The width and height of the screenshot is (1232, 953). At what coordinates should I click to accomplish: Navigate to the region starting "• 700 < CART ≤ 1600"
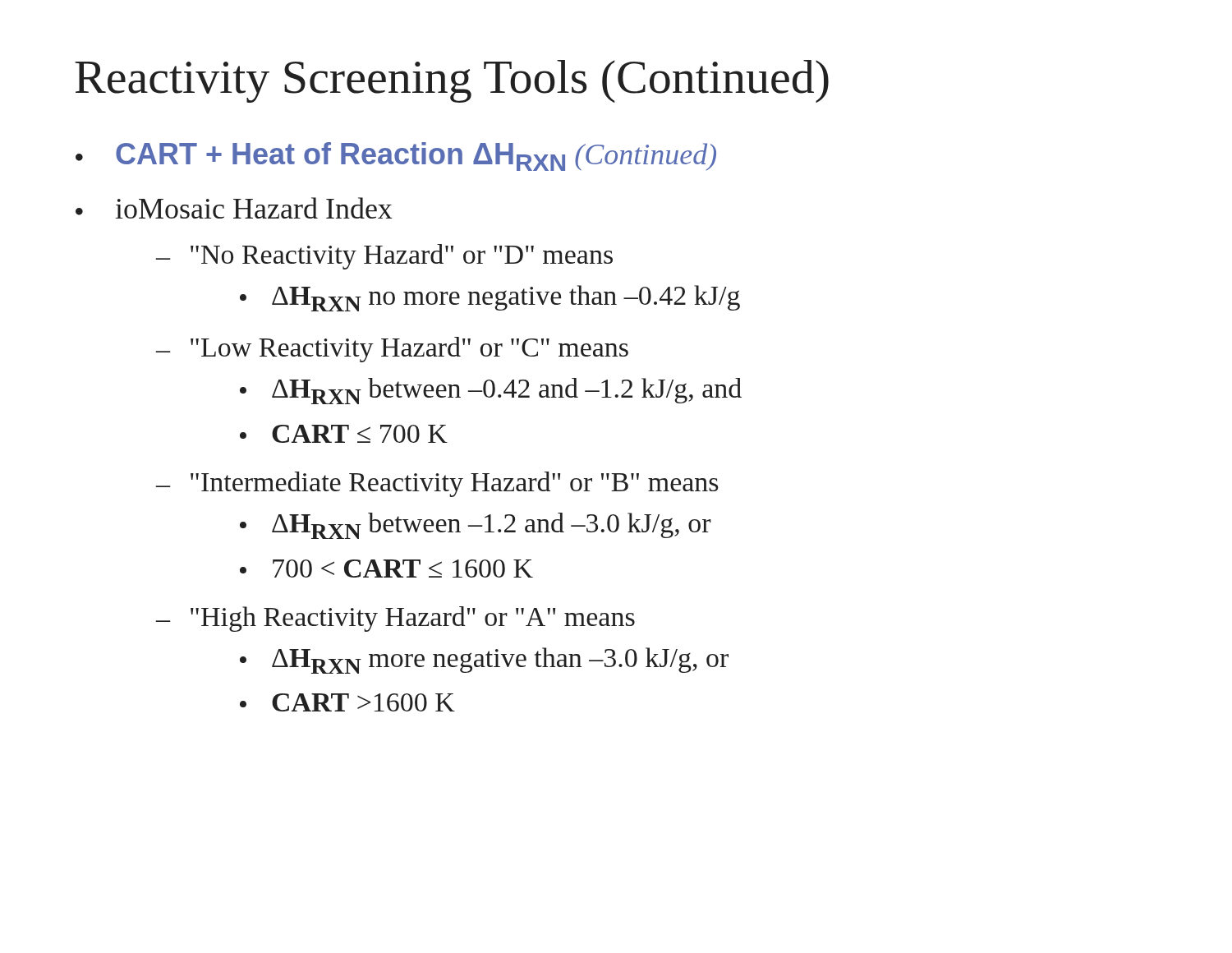(x=386, y=569)
